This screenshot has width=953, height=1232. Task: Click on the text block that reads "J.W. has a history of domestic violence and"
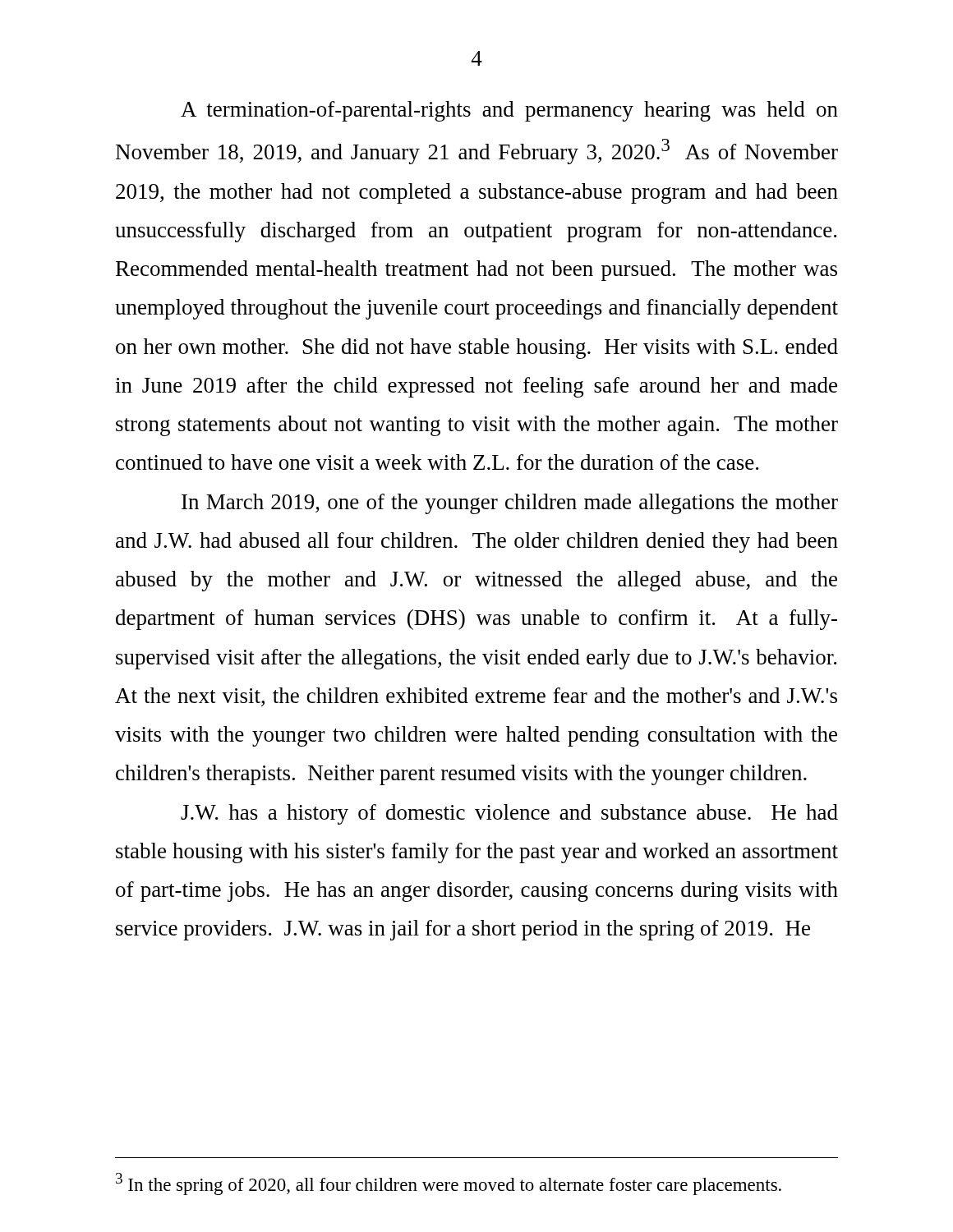pos(509,814)
